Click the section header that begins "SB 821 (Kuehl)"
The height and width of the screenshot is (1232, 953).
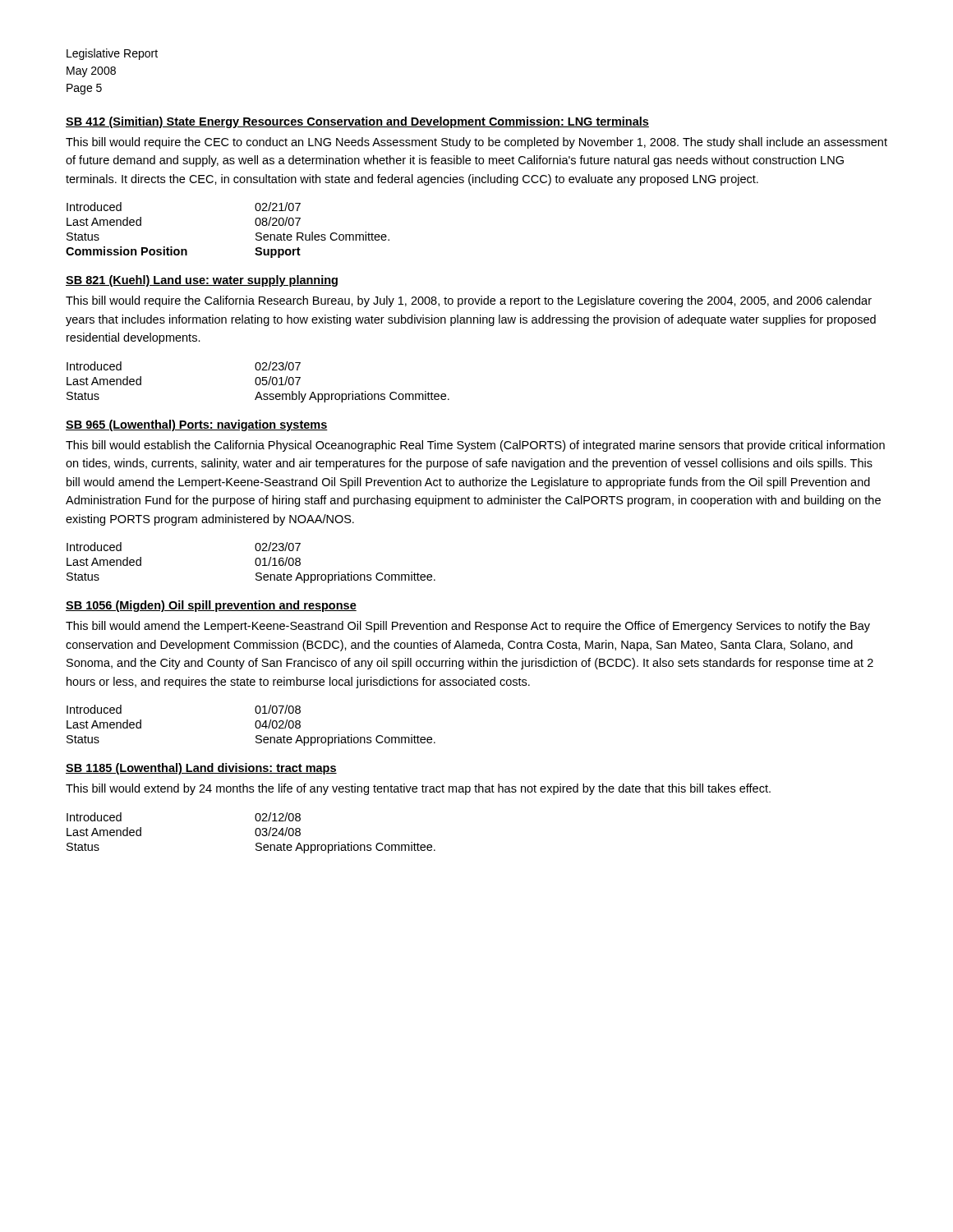(202, 280)
